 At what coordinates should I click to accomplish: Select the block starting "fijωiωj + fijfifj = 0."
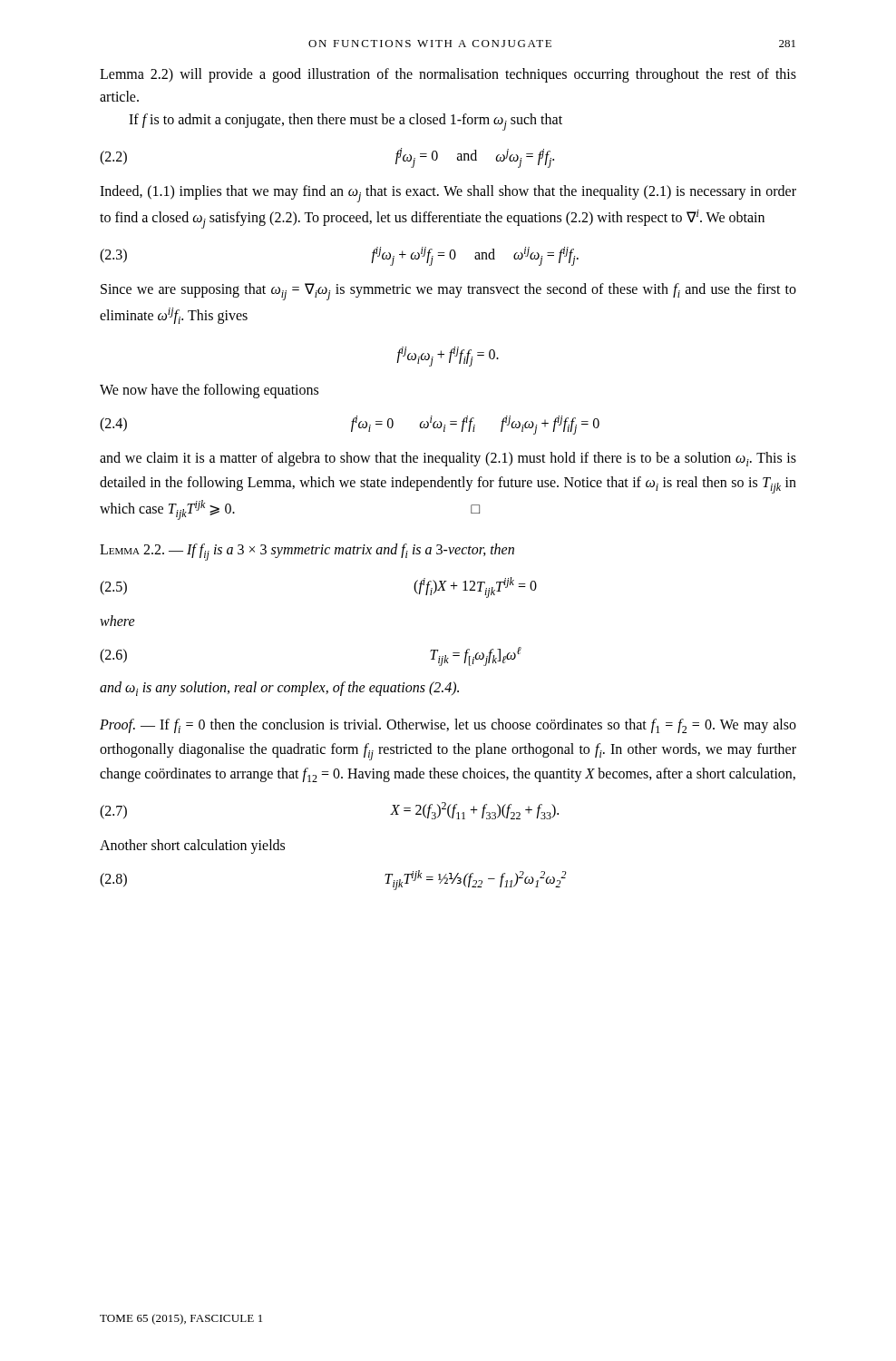[x=448, y=355]
